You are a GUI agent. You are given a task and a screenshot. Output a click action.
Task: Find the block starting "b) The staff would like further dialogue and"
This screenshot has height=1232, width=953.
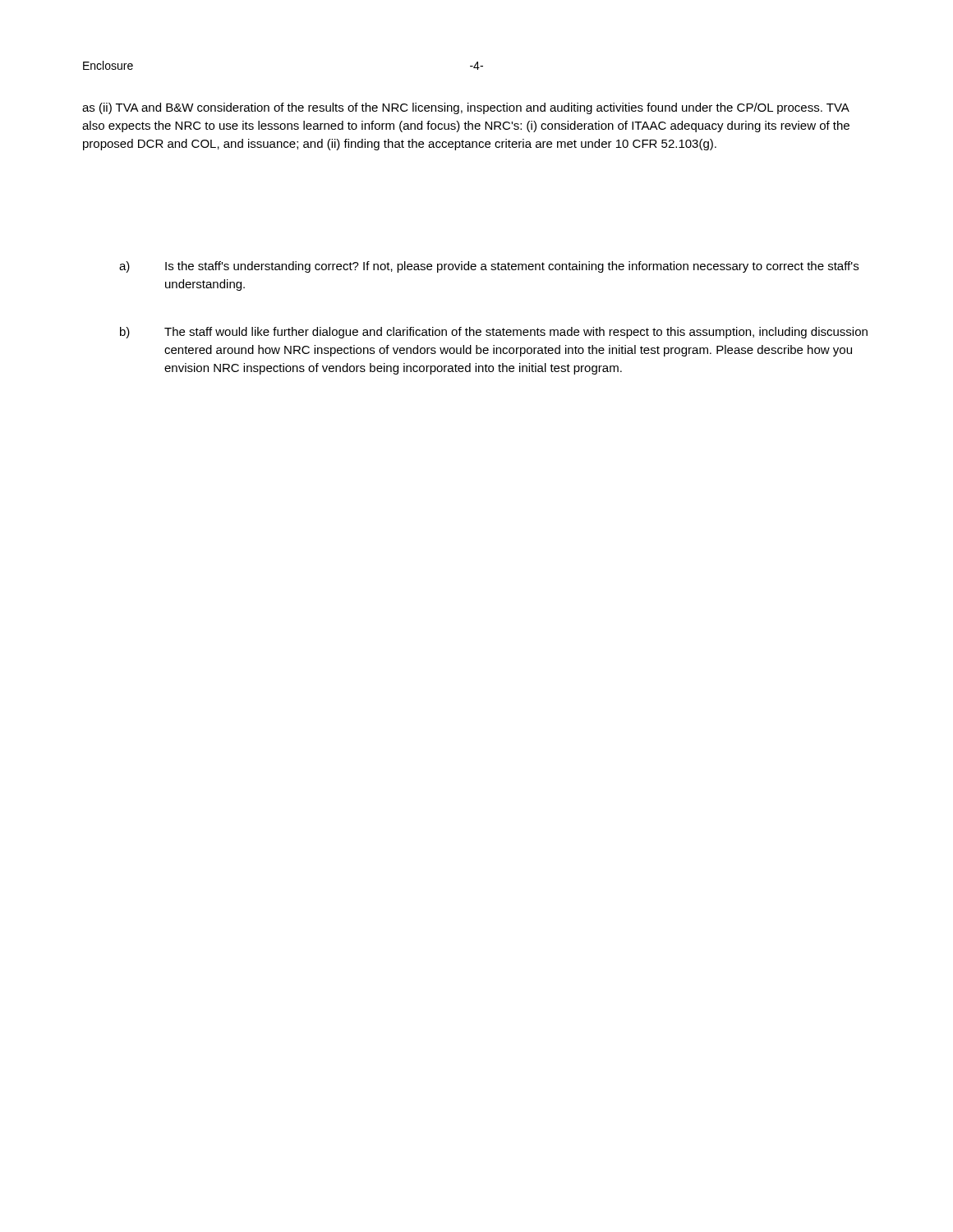pos(476,350)
